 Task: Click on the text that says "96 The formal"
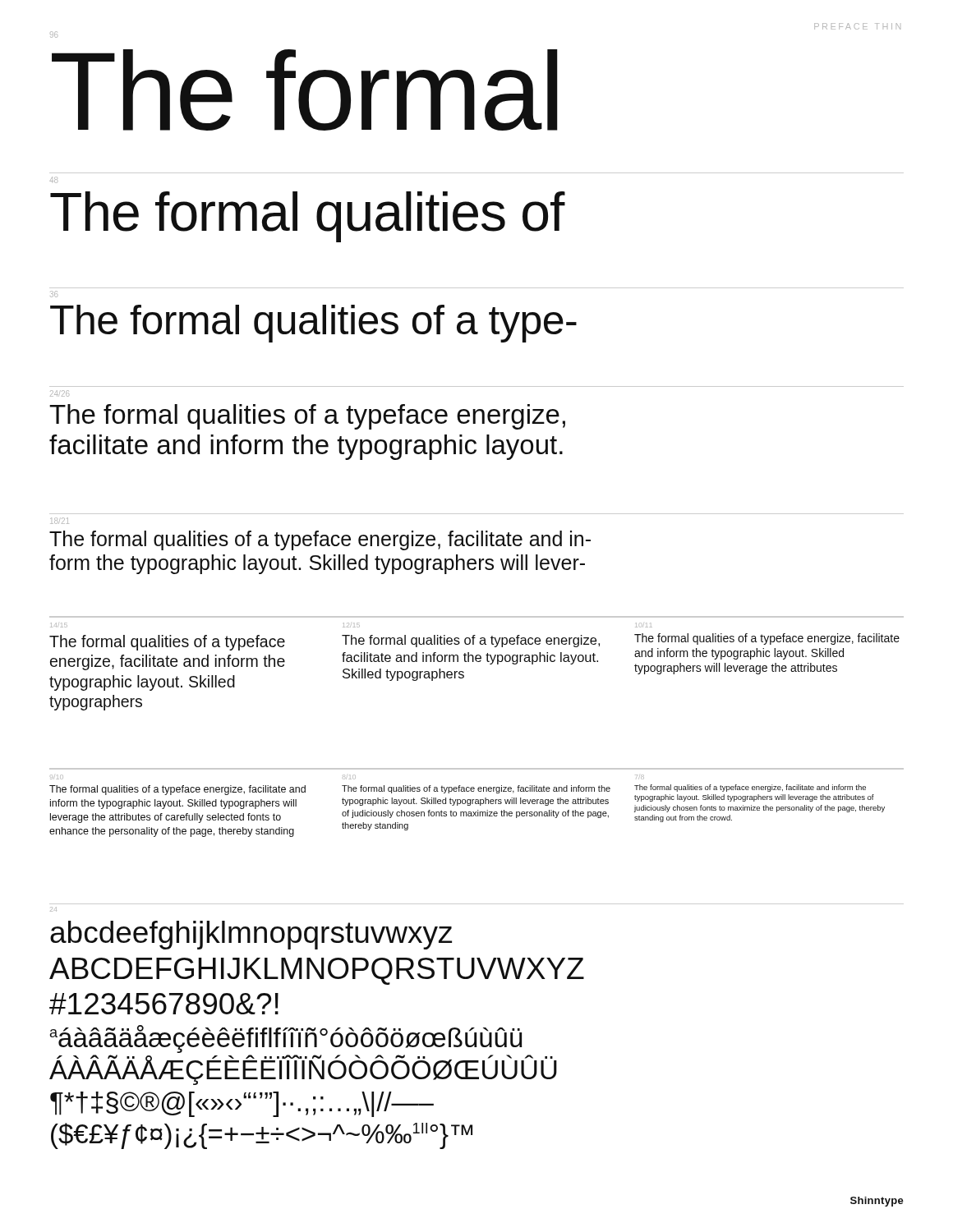[476, 87]
